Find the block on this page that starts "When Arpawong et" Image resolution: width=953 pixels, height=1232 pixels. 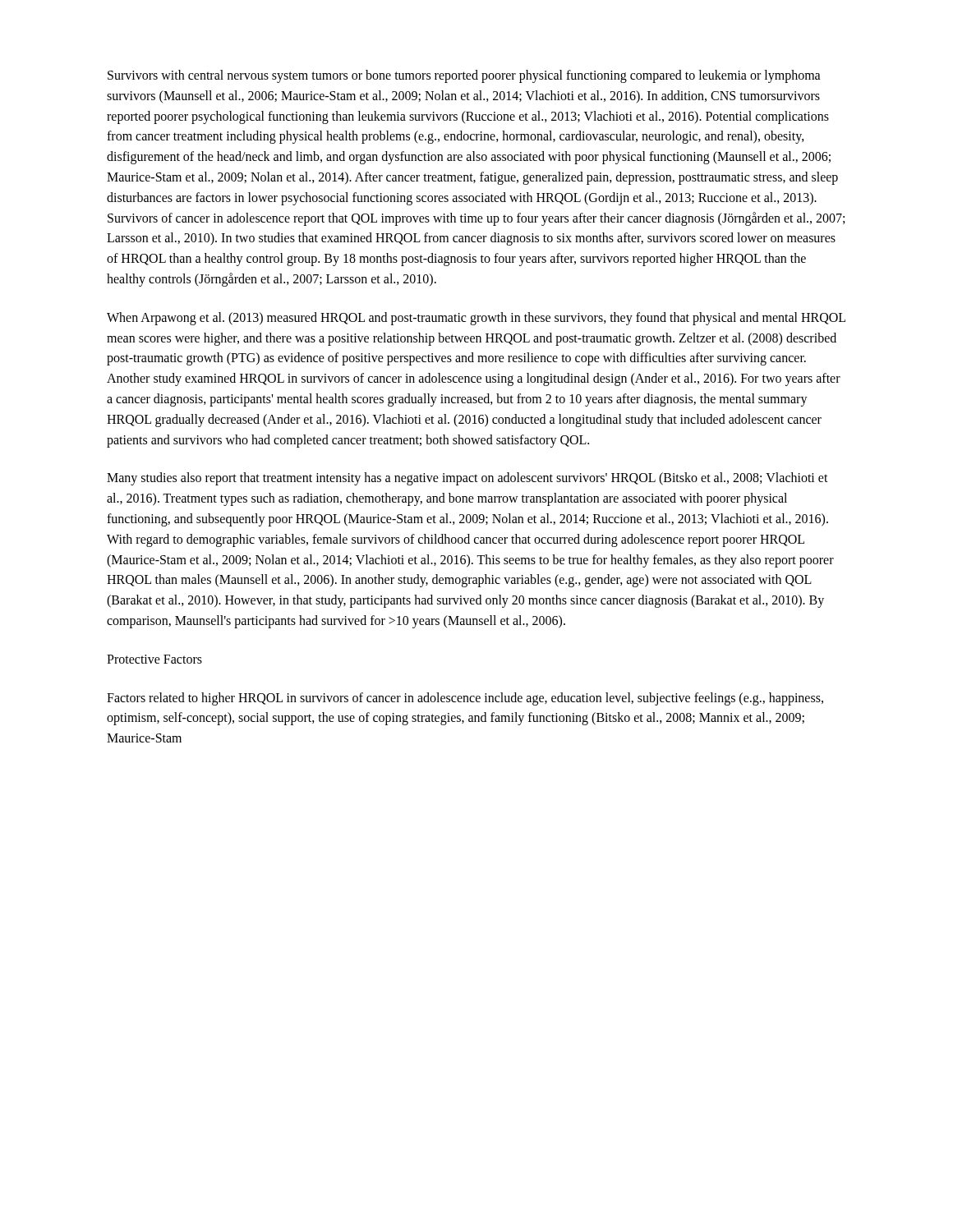476,378
